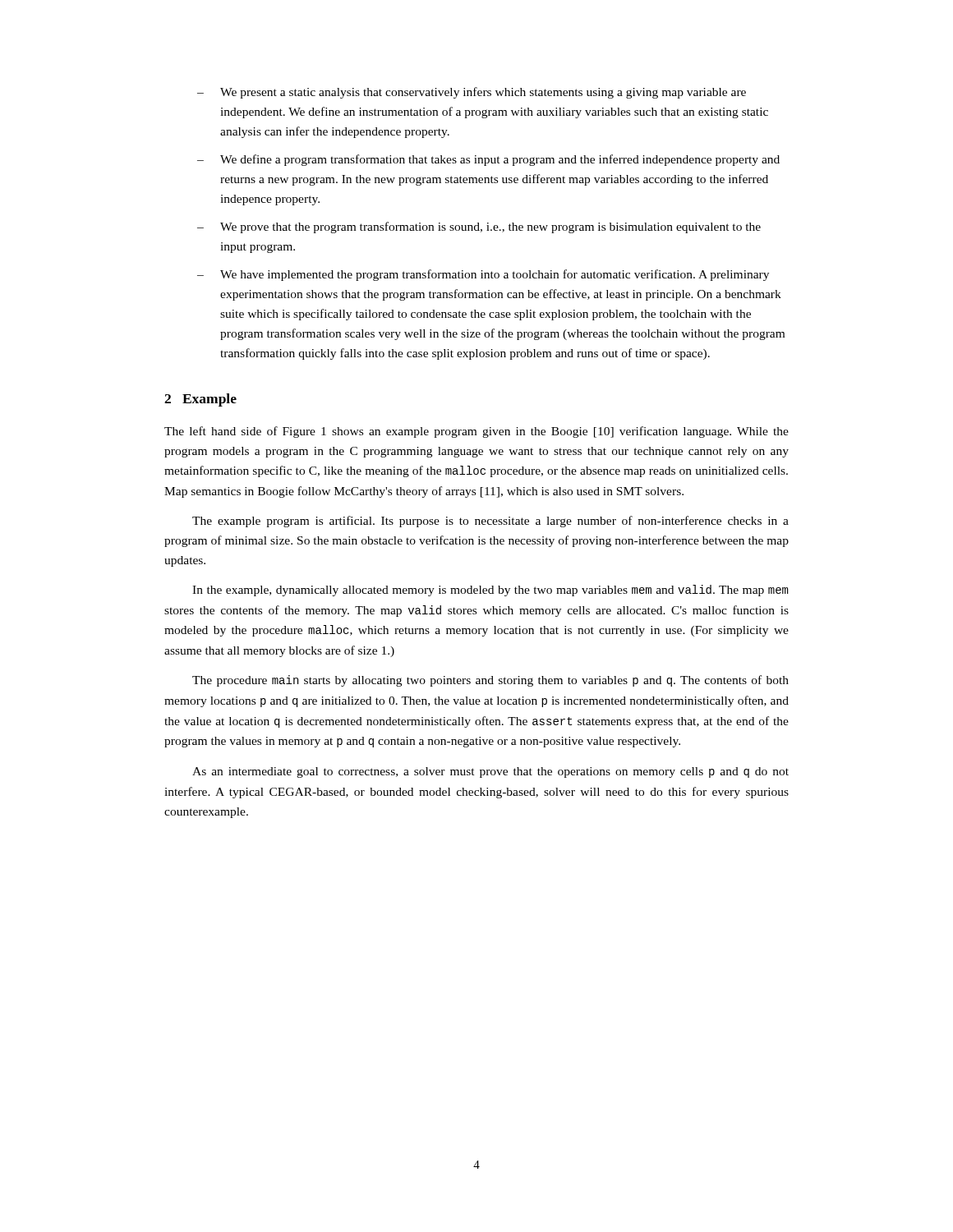Find the passage starting "The example program is"
The image size is (953, 1232).
(476, 540)
